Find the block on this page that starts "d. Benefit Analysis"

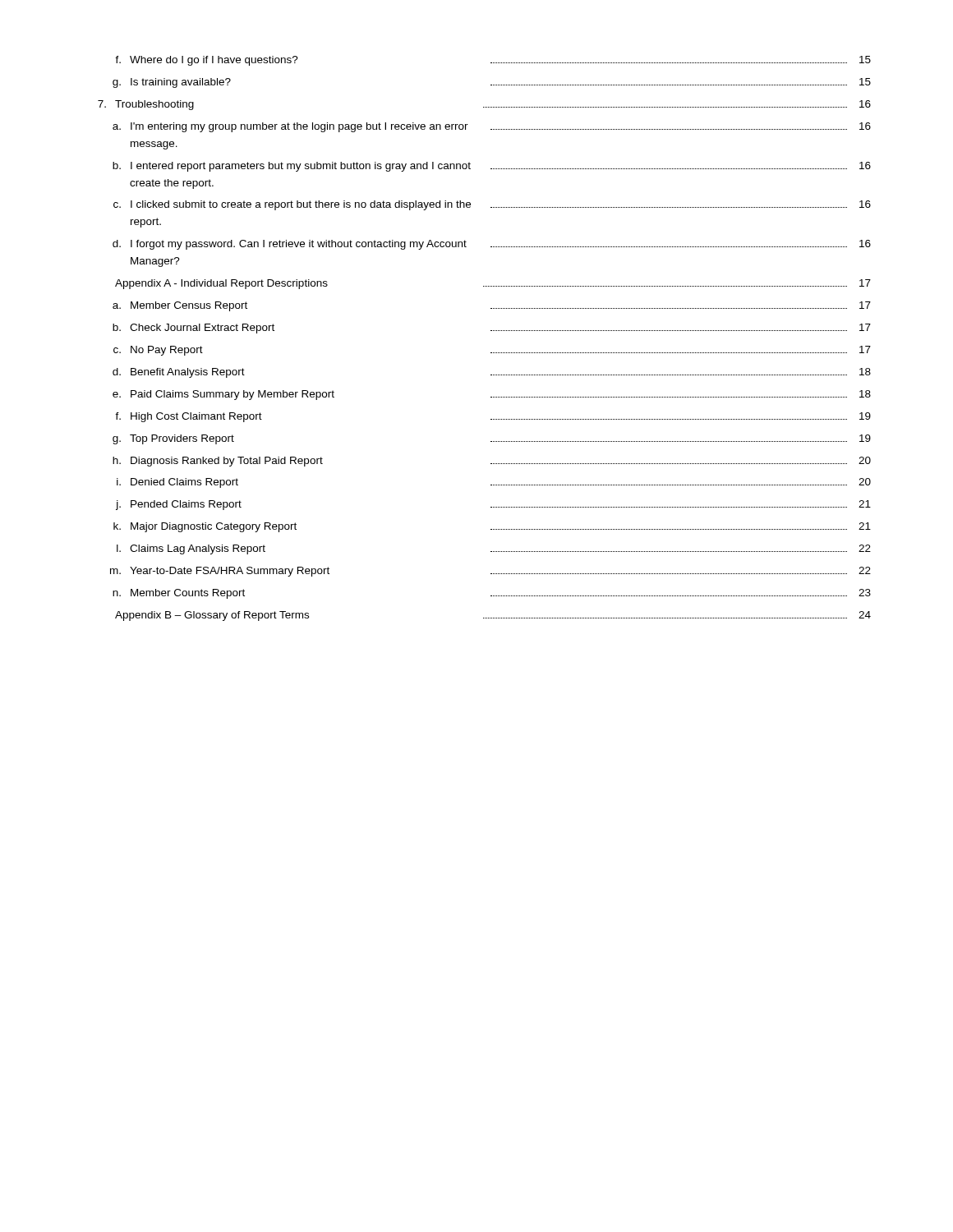click(484, 372)
